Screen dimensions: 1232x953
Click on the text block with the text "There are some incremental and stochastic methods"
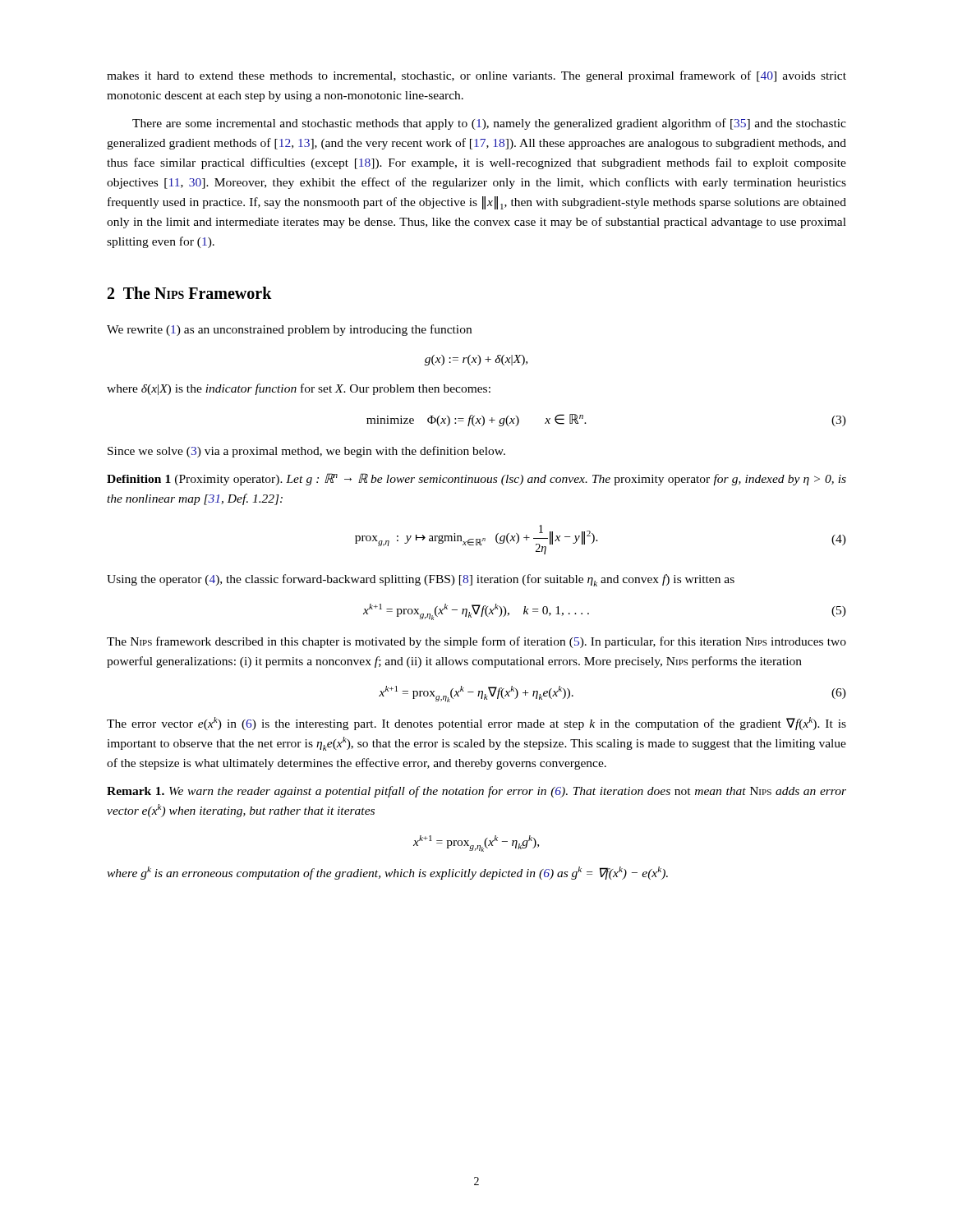click(x=476, y=182)
